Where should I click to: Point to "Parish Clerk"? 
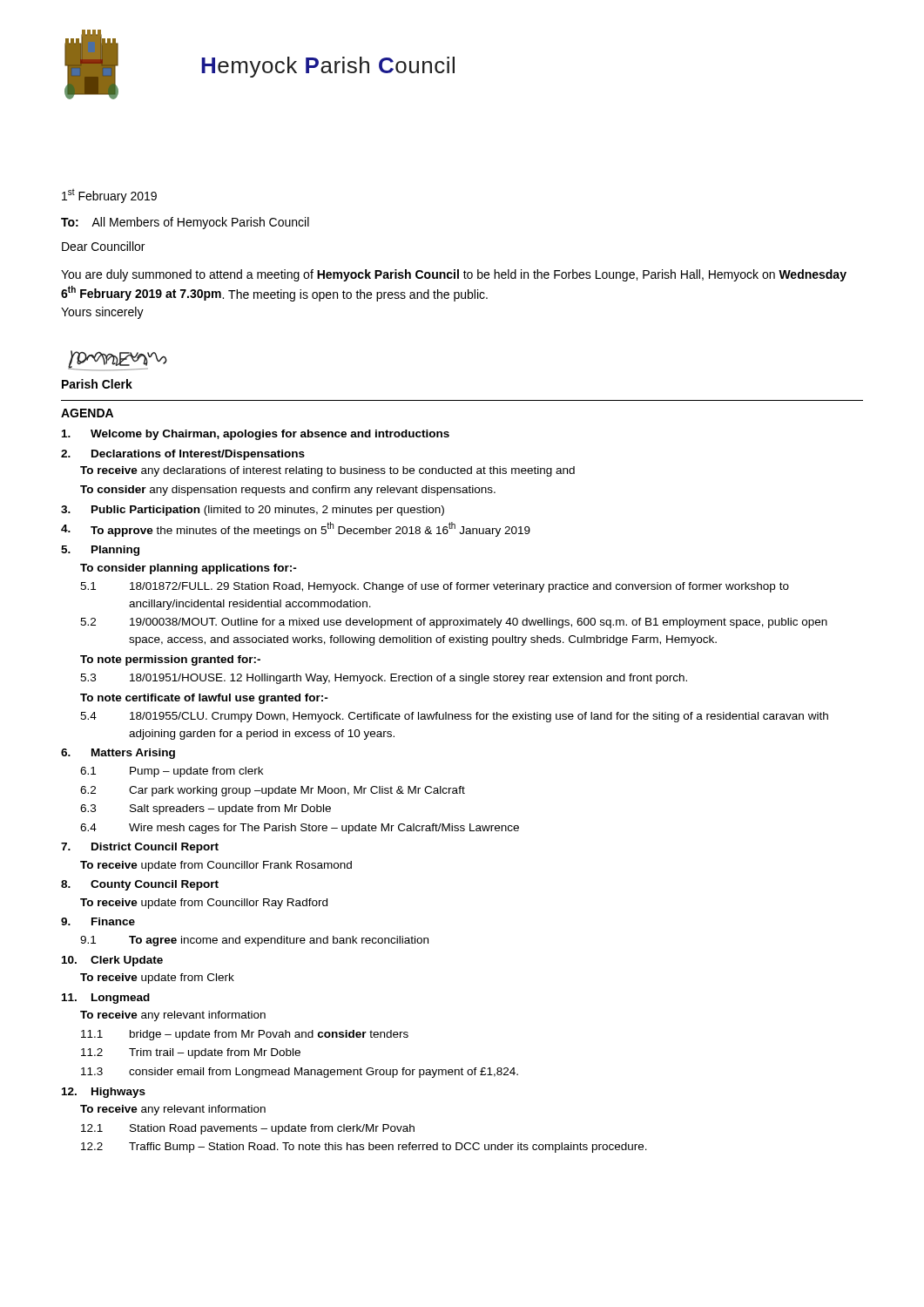97,385
